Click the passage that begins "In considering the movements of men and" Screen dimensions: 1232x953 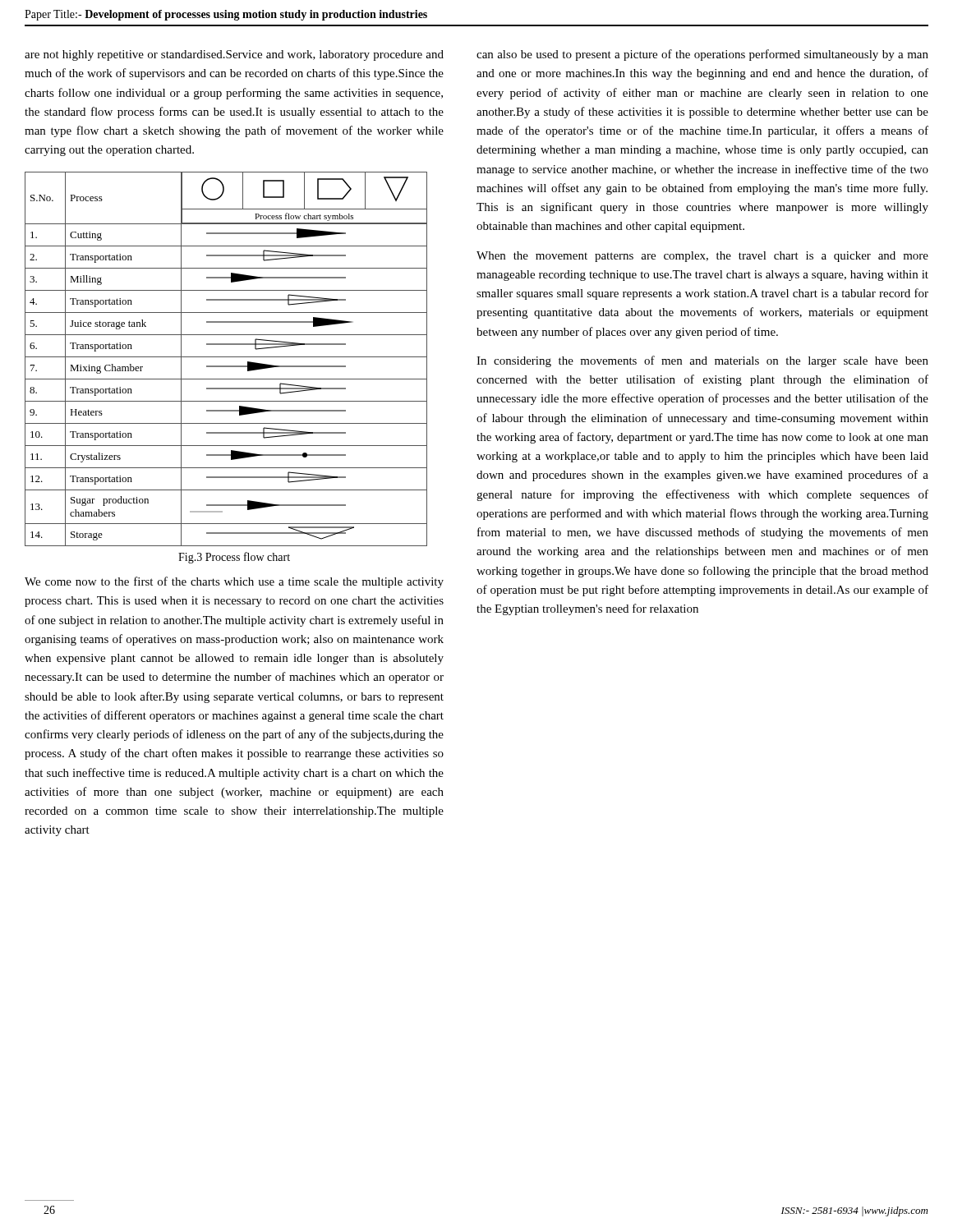[x=702, y=484]
